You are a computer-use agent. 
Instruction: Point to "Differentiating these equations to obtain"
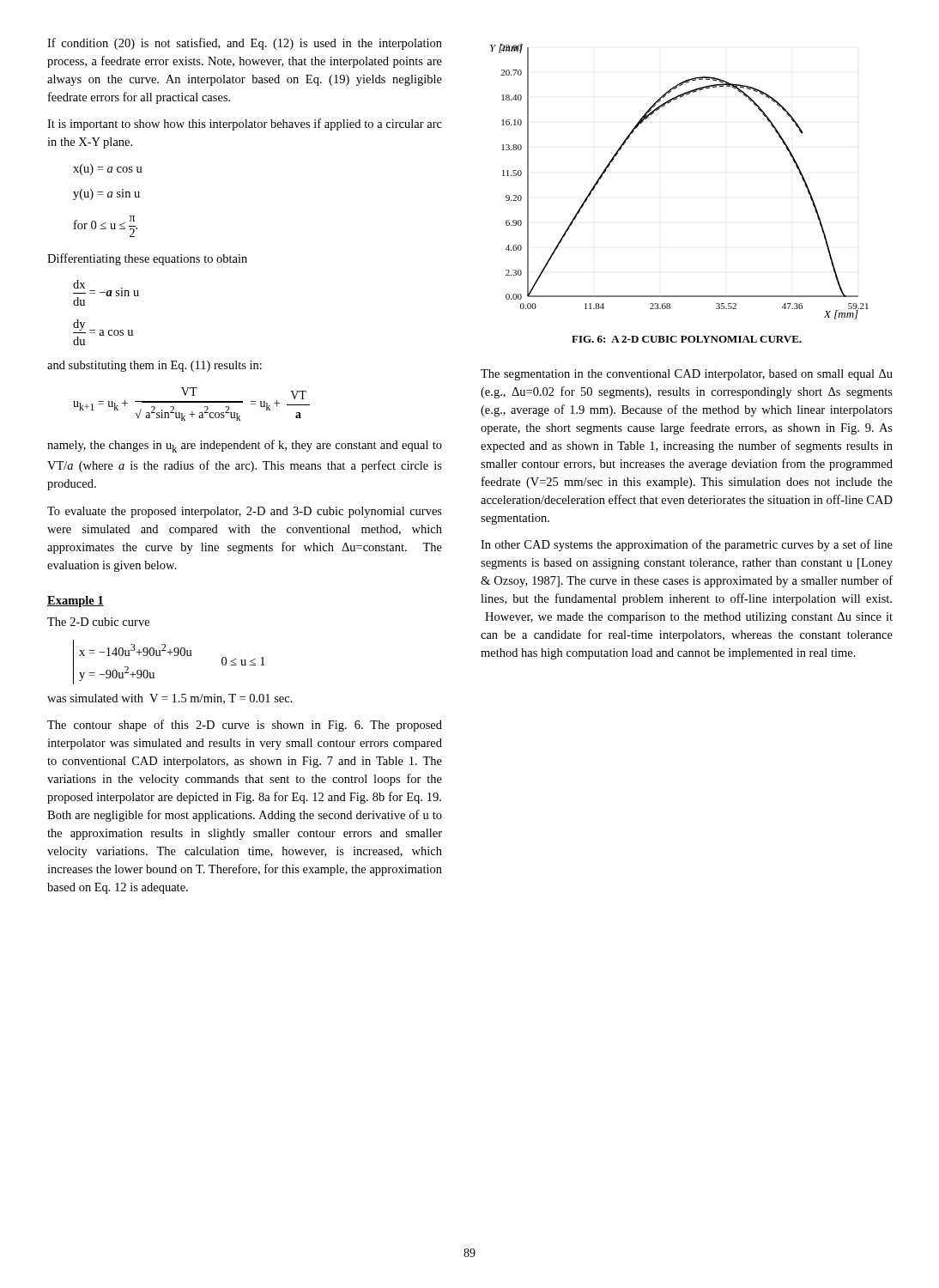click(x=147, y=258)
